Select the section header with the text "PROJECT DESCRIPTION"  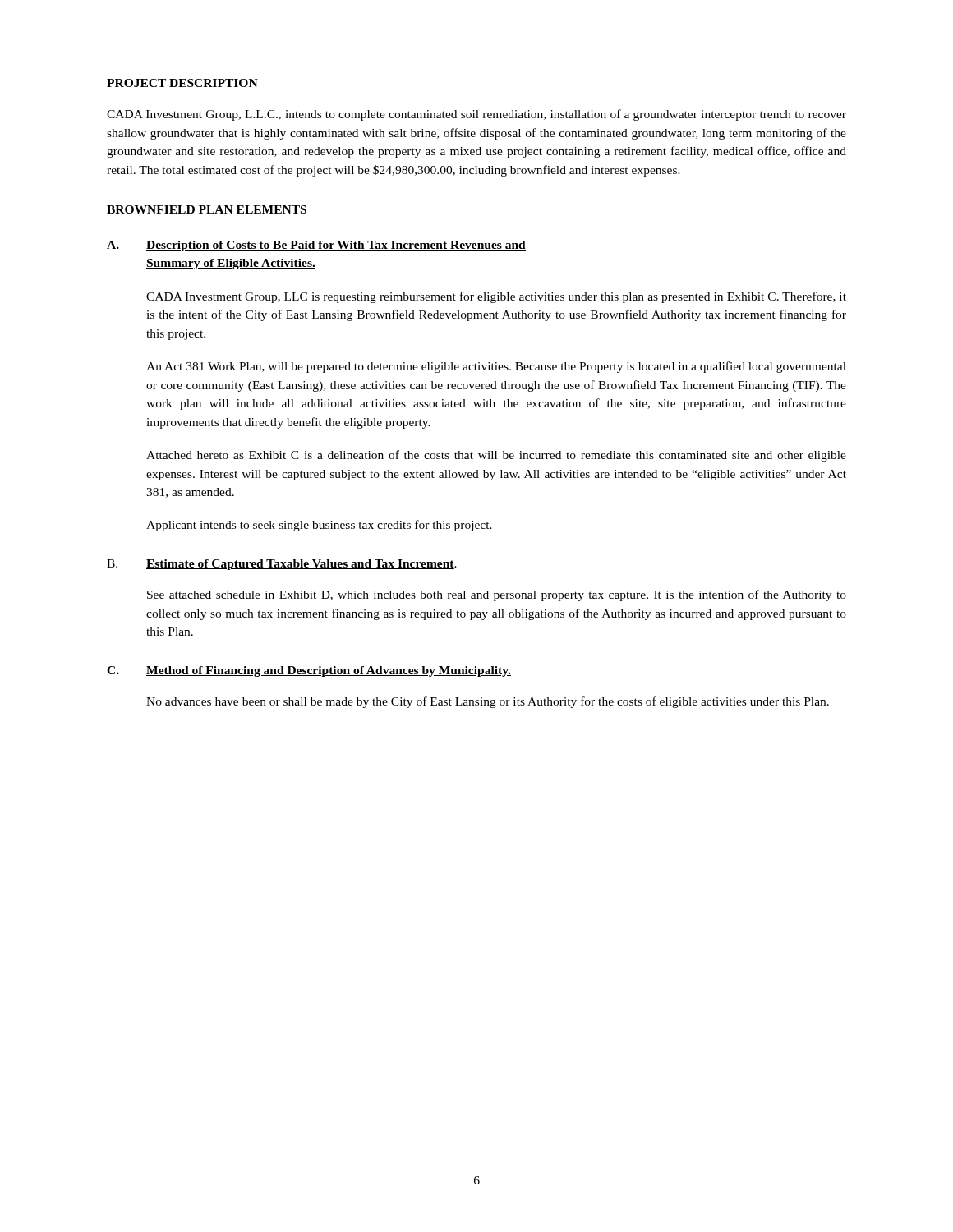click(182, 83)
